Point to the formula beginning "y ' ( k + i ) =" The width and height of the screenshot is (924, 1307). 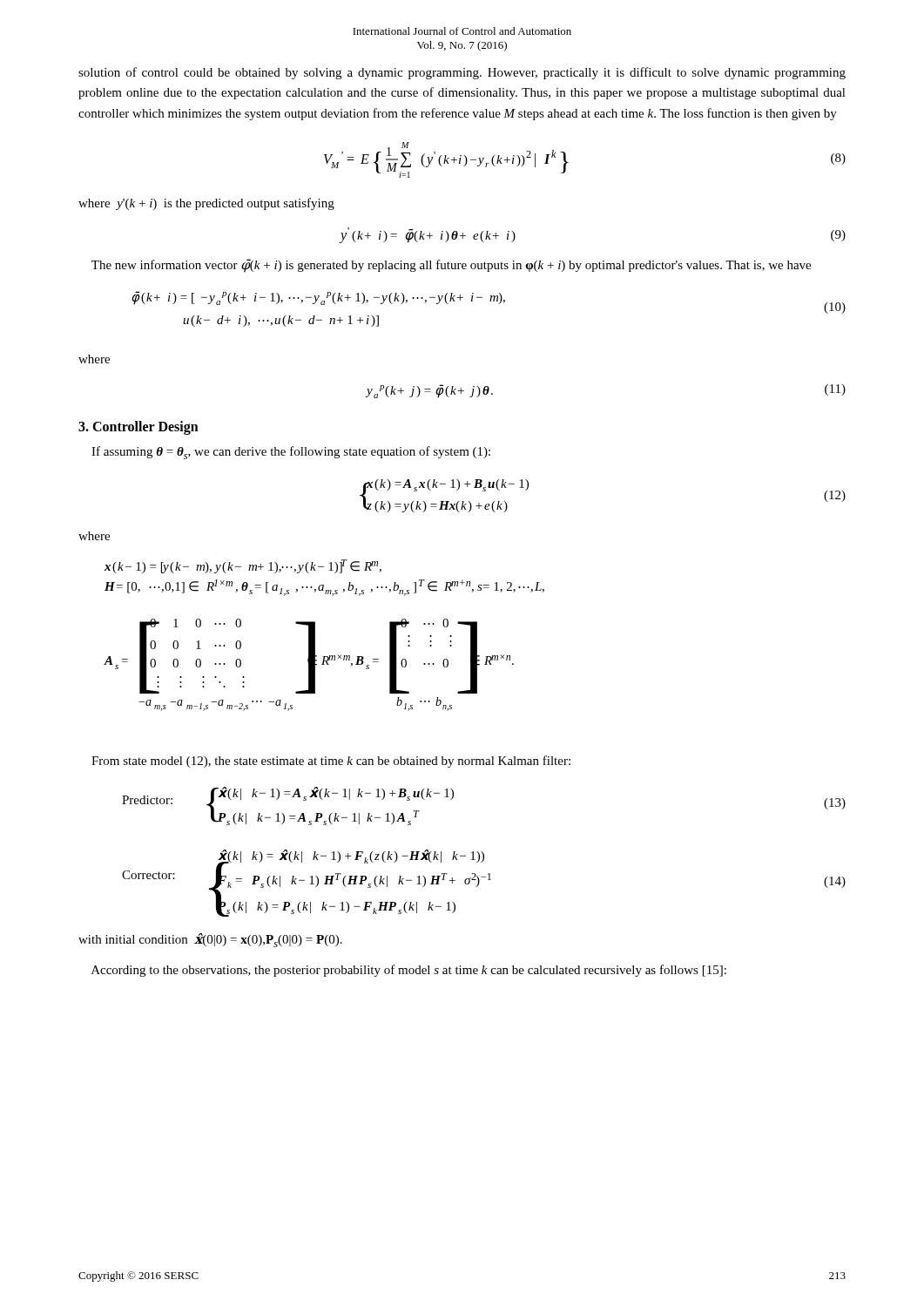[x=422, y=236]
